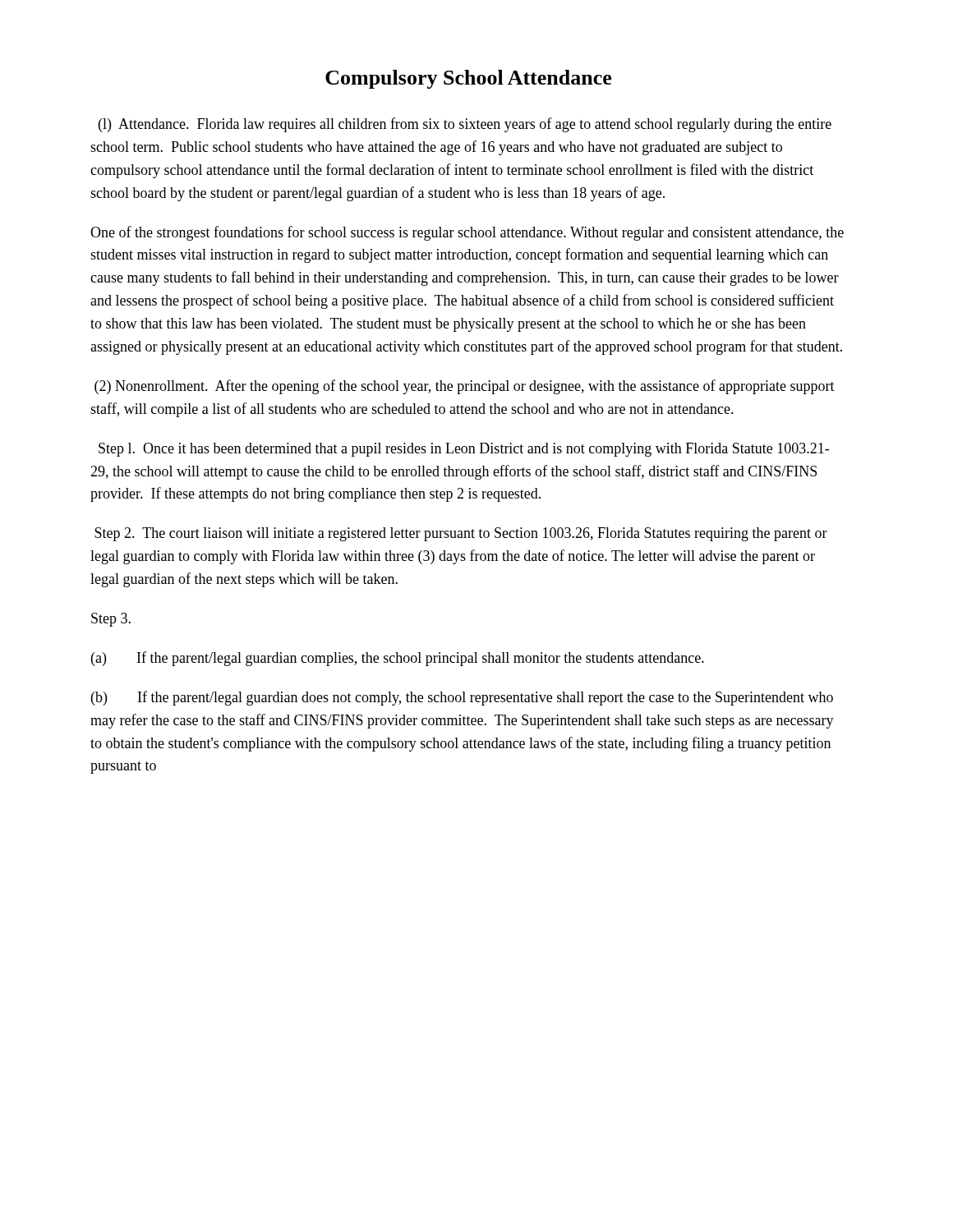The height and width of the screenshot is (1232, 953).
Task: Locate the block of text that opens with "(2) Nonenrollment. After the opening of"
Action: click(x=468, y=398)
